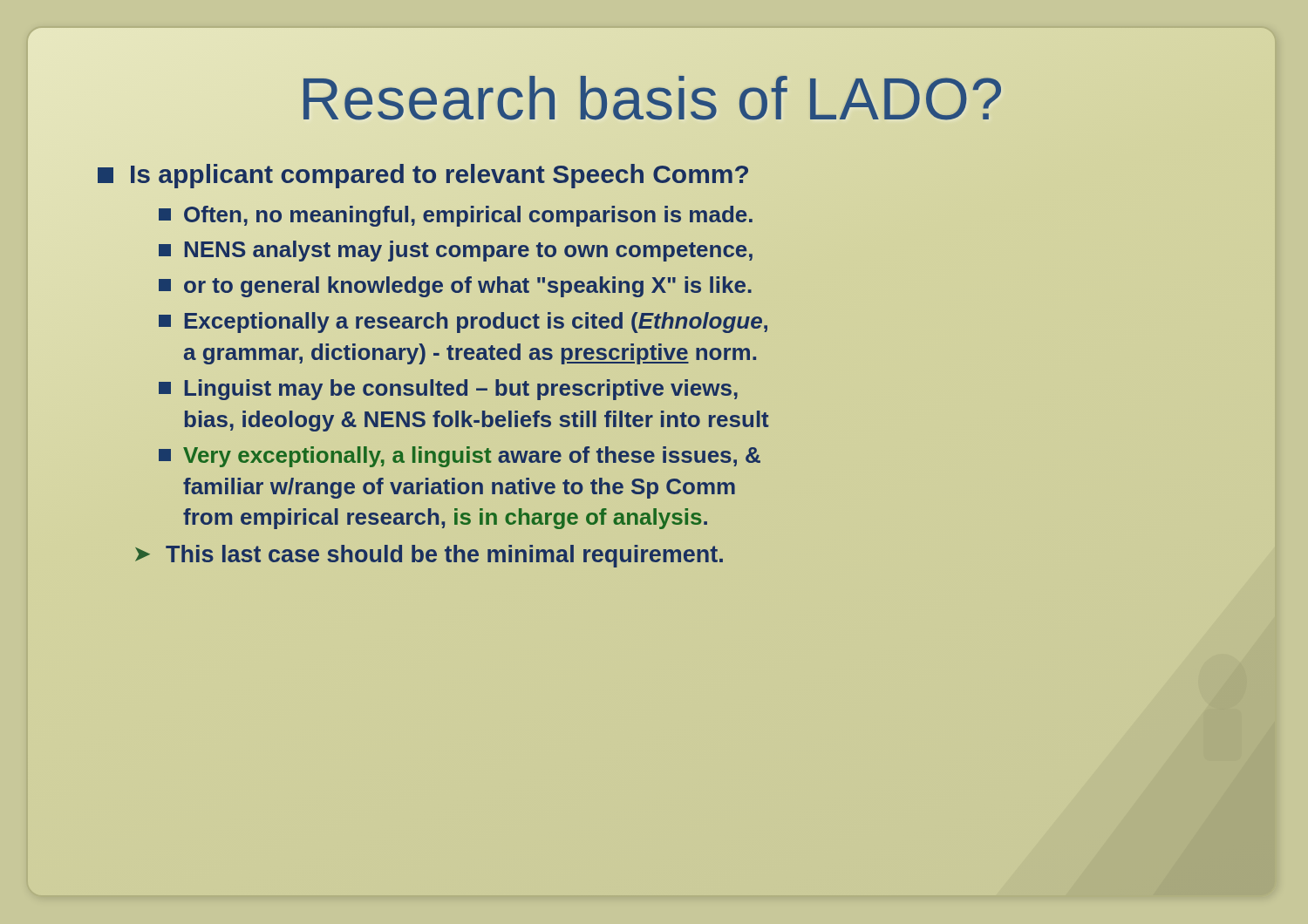Image resolution: width=1308 pixels, height=924 pixels.
Task: Find the passage starting "Is applicant compared"
Action: tap(424, 175)
